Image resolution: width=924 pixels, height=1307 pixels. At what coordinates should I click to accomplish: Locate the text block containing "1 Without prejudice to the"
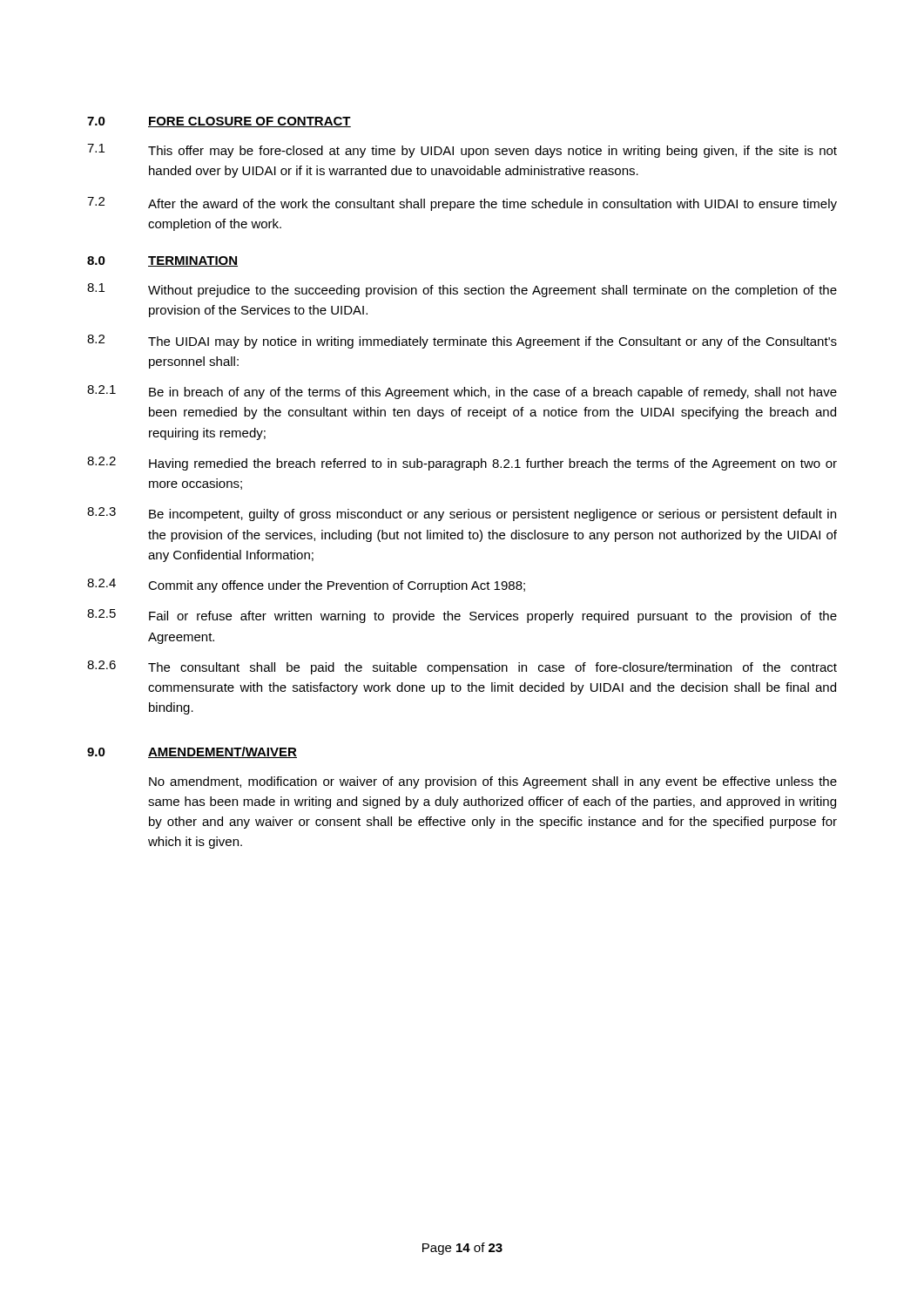point(462,300)
